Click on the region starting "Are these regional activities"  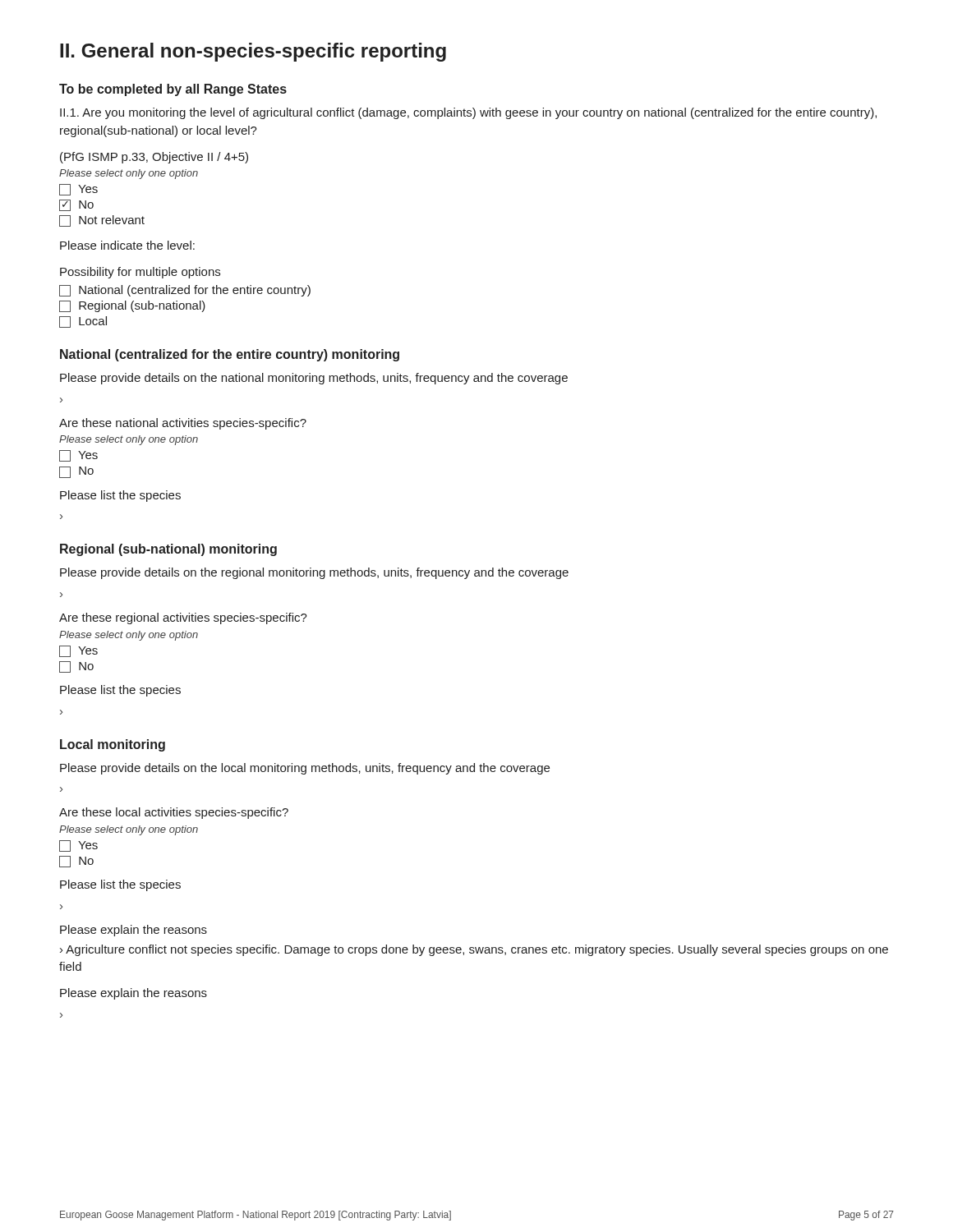click(183, 618)
